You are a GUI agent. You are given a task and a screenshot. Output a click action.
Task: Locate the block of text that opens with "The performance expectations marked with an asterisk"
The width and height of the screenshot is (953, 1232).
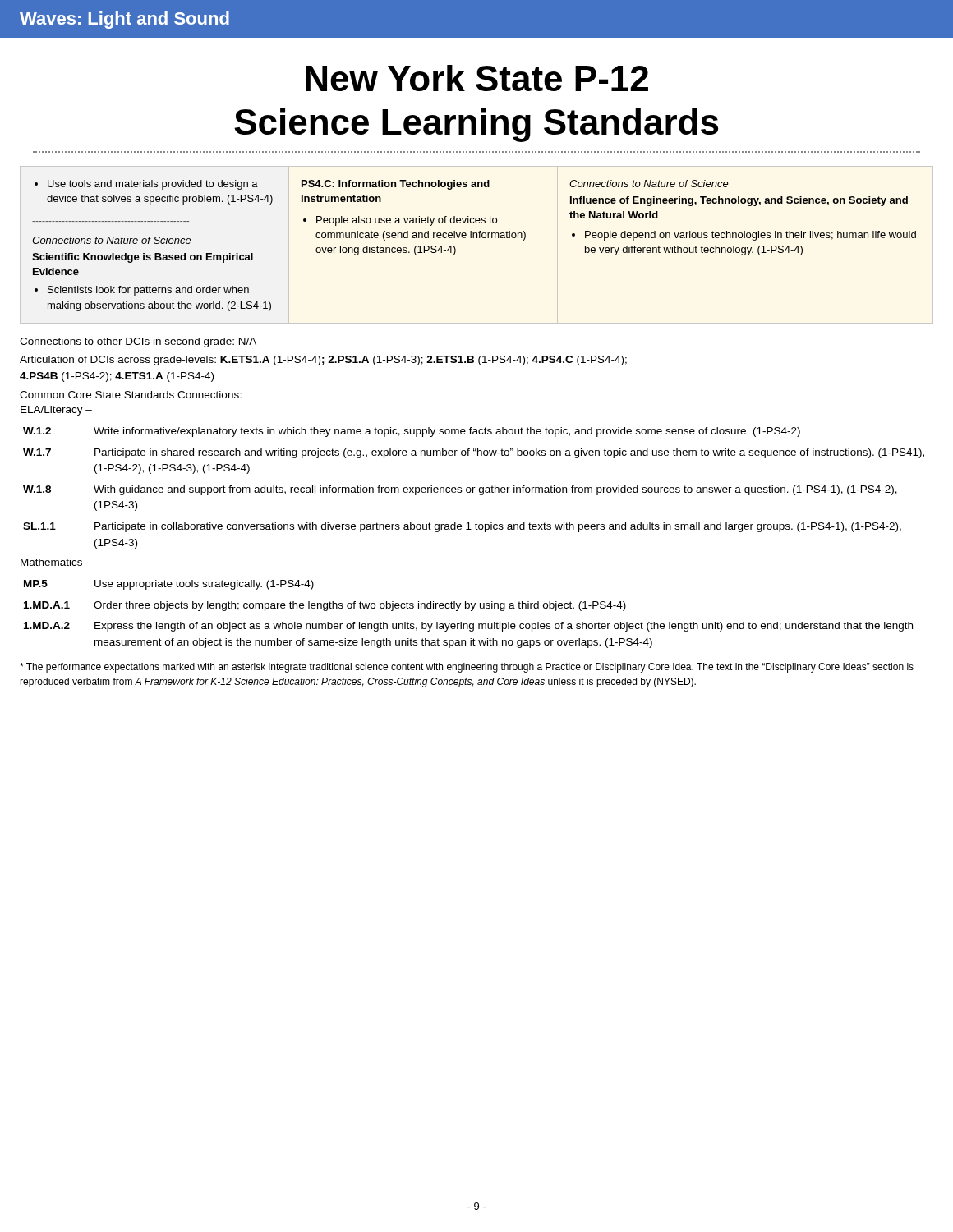467,674
